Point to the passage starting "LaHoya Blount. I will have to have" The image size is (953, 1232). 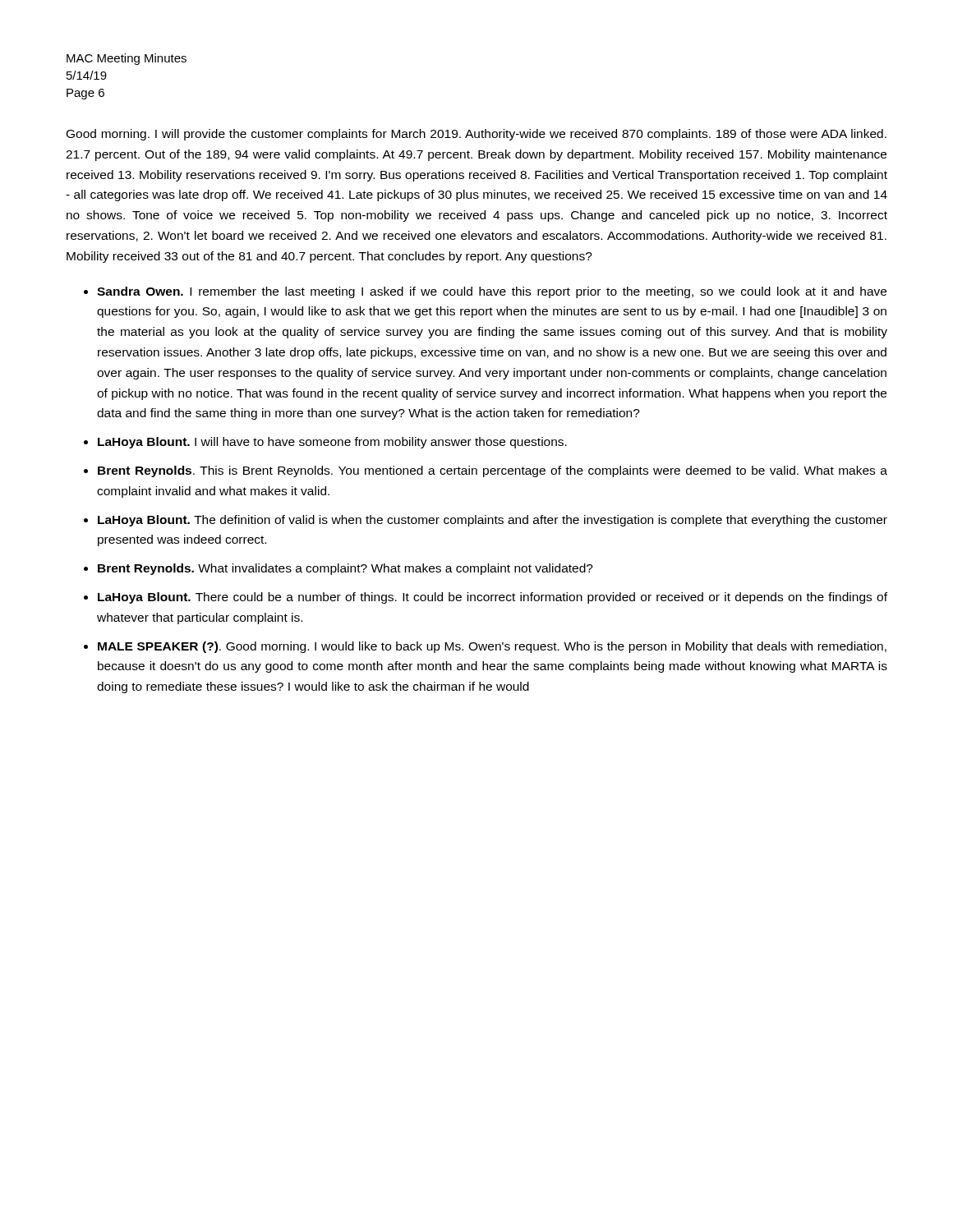(x=332, y=442)
